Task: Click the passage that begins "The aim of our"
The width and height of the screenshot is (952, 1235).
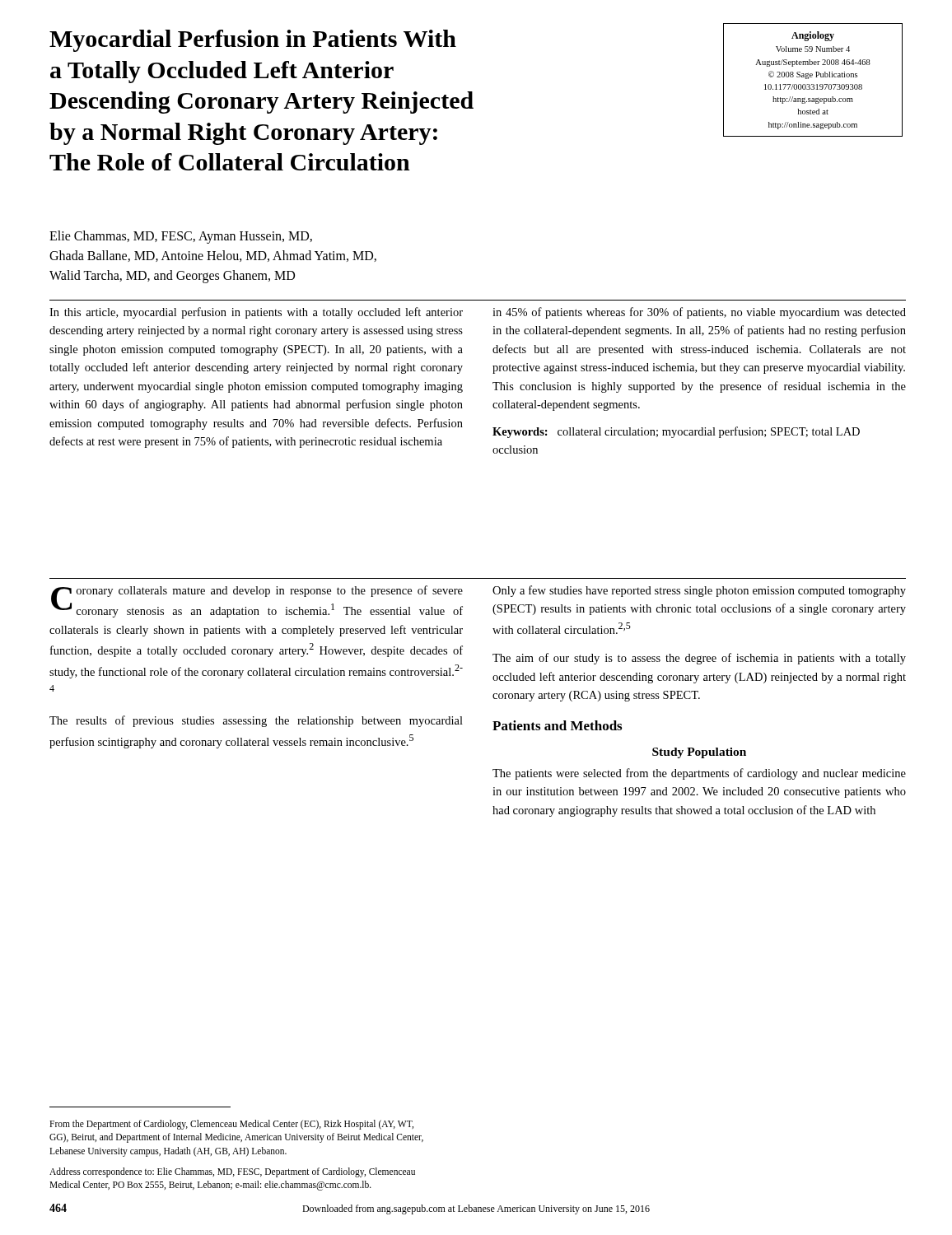Action: tap(699, 677)
